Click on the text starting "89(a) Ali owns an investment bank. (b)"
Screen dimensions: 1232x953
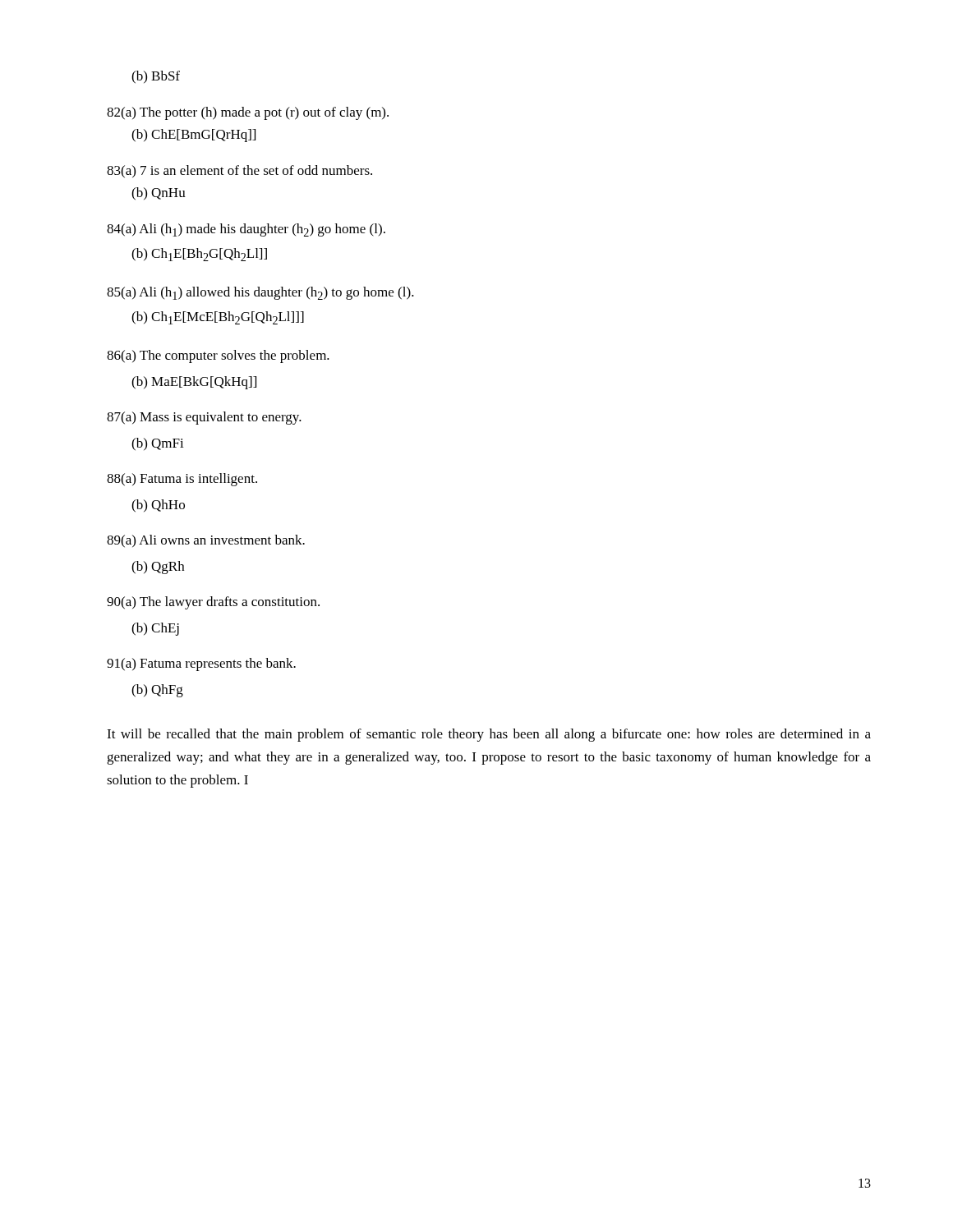pos(206,541)
